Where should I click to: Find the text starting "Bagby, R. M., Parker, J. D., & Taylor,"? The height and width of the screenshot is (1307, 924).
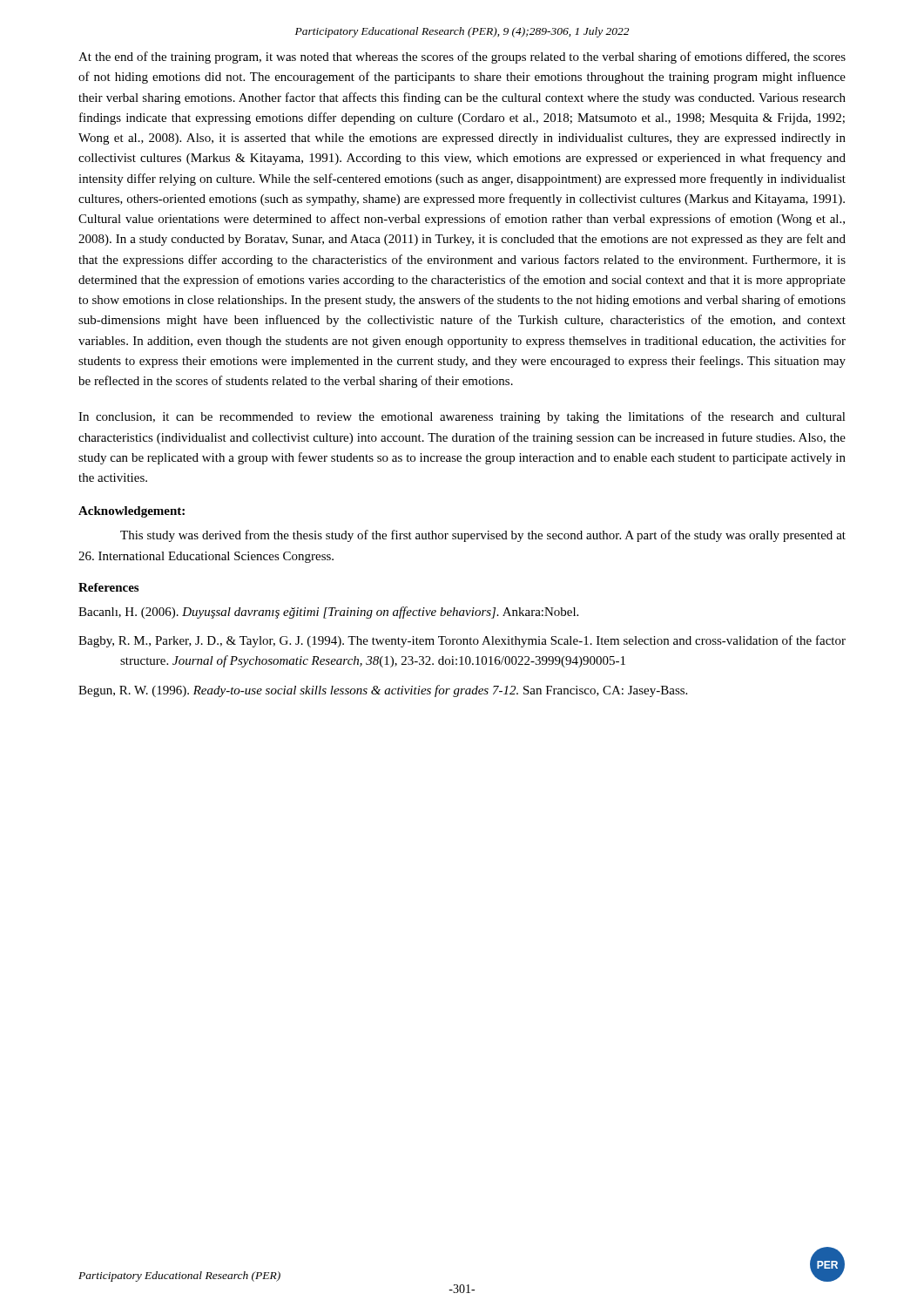click(x=462, y=651)
